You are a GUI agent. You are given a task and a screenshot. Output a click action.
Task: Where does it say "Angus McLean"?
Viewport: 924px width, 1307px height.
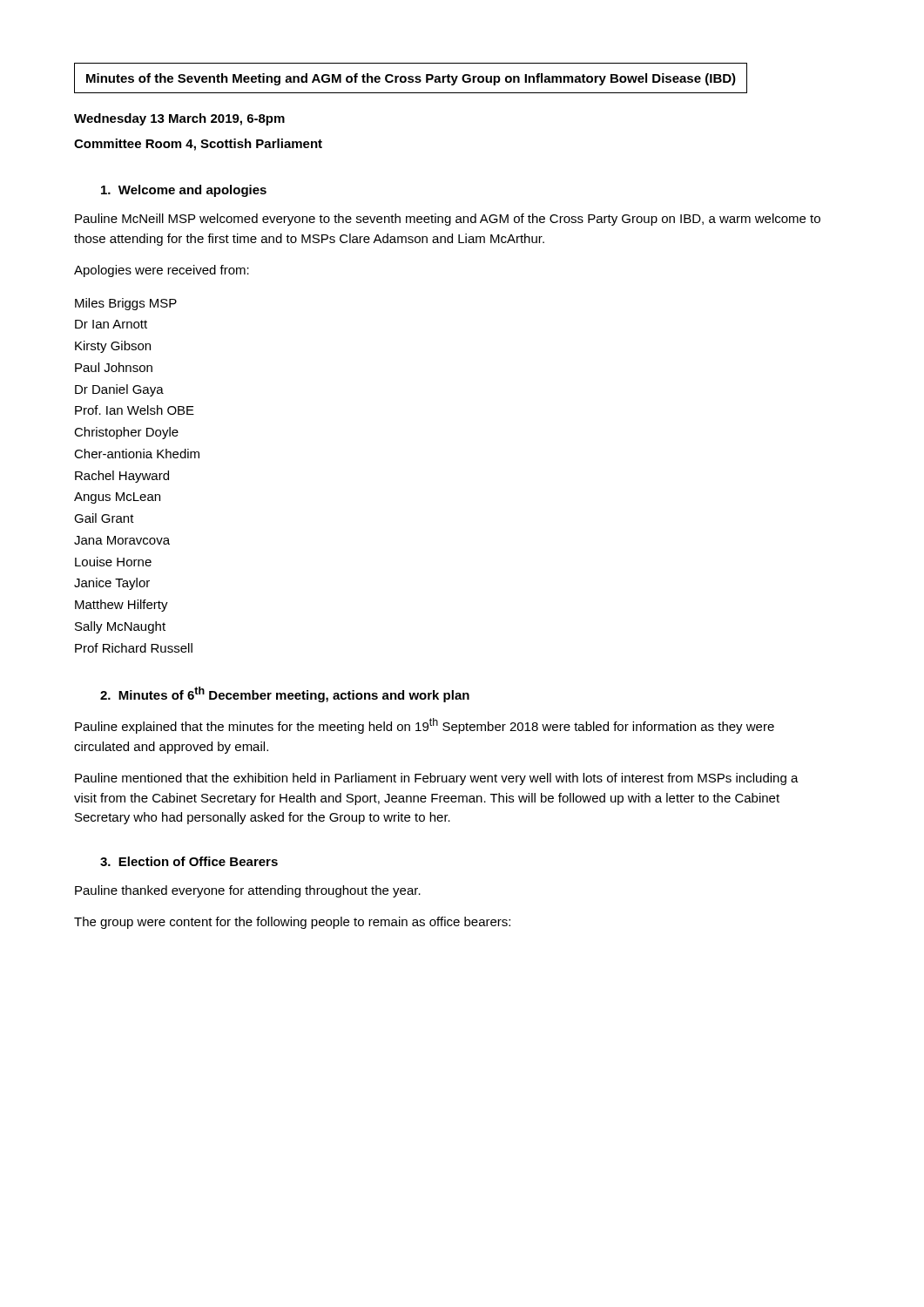[118, 496]
